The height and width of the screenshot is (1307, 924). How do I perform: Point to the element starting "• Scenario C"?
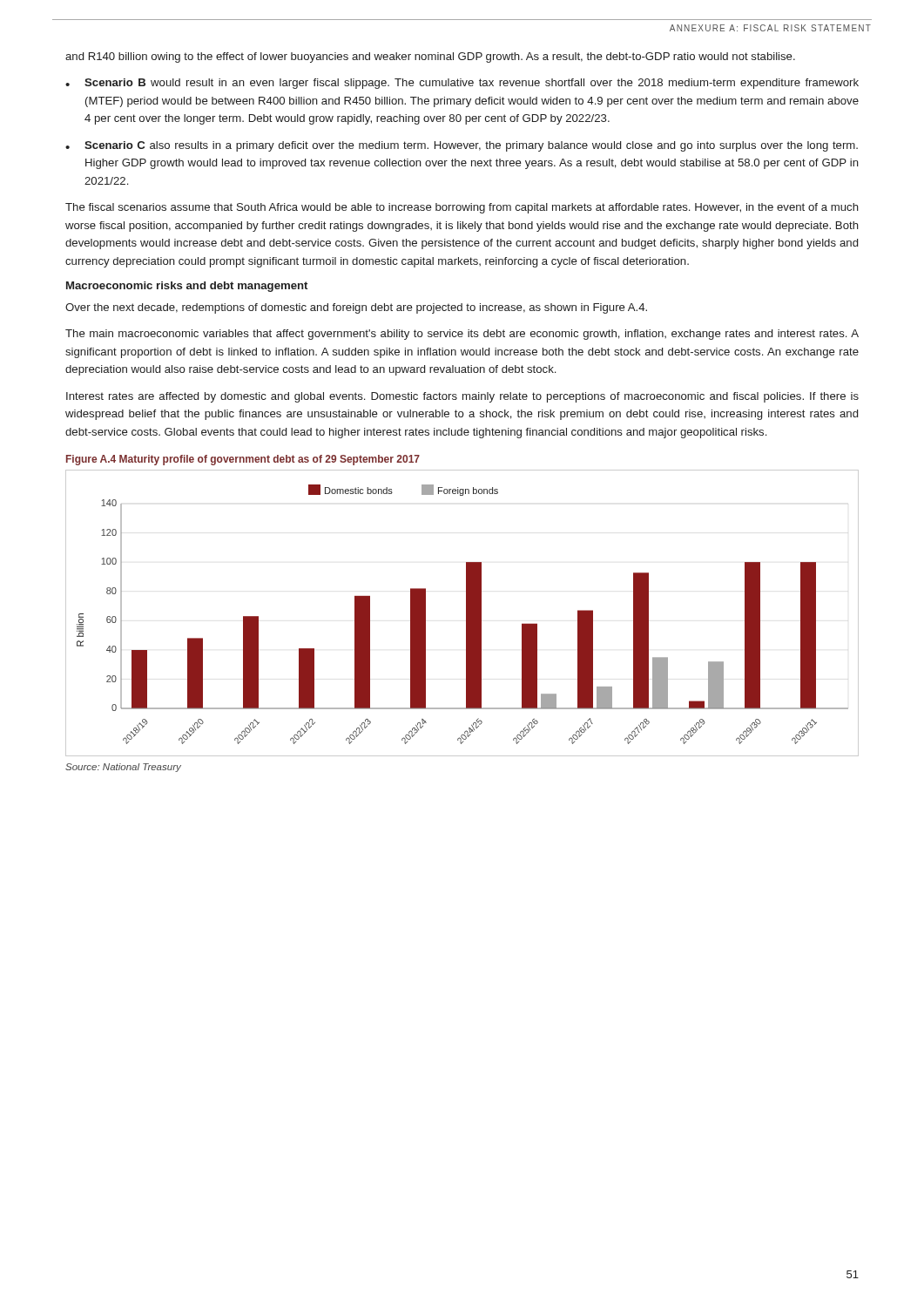coord(462,163)
